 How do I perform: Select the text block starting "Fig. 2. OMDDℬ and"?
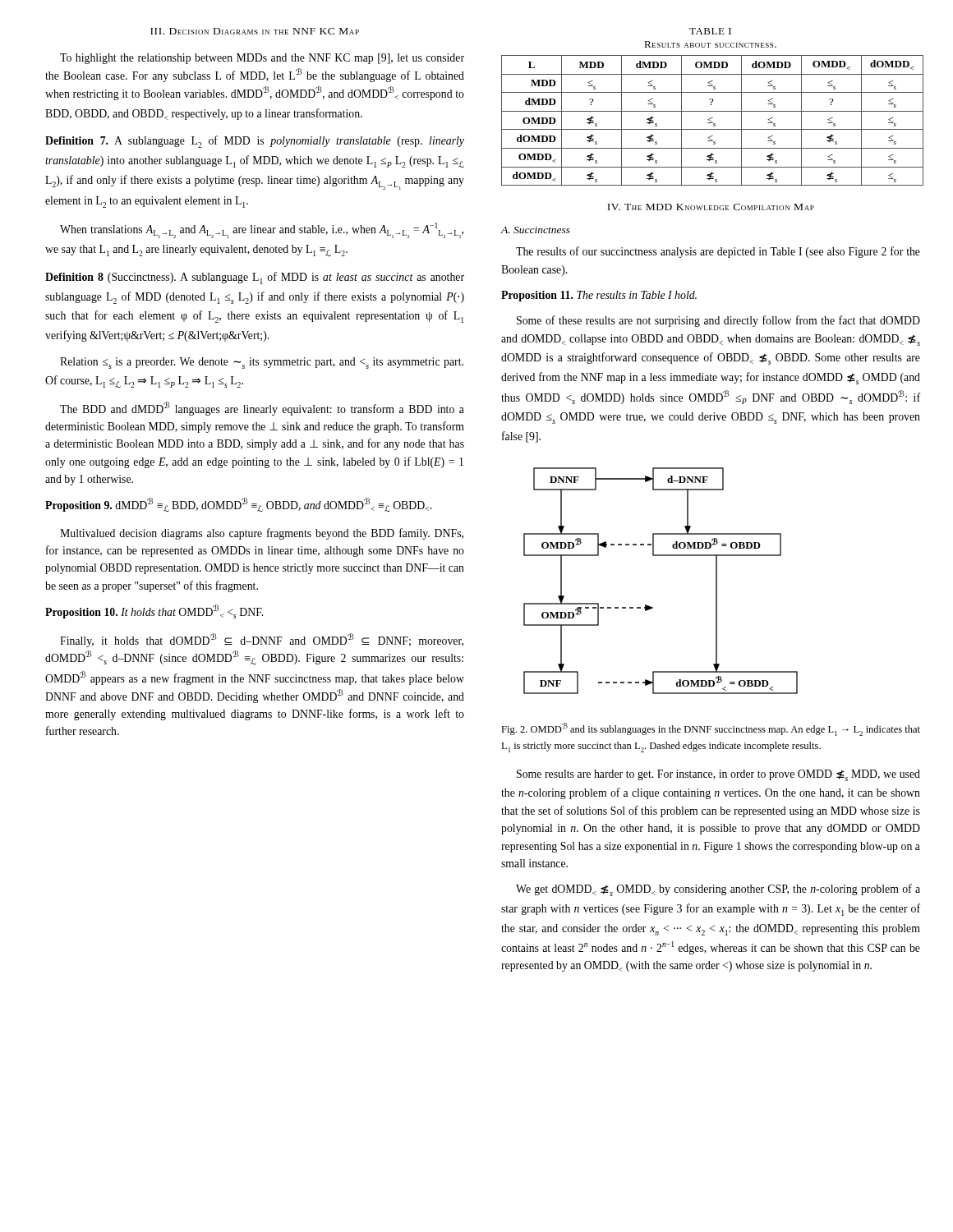point(711,738)
